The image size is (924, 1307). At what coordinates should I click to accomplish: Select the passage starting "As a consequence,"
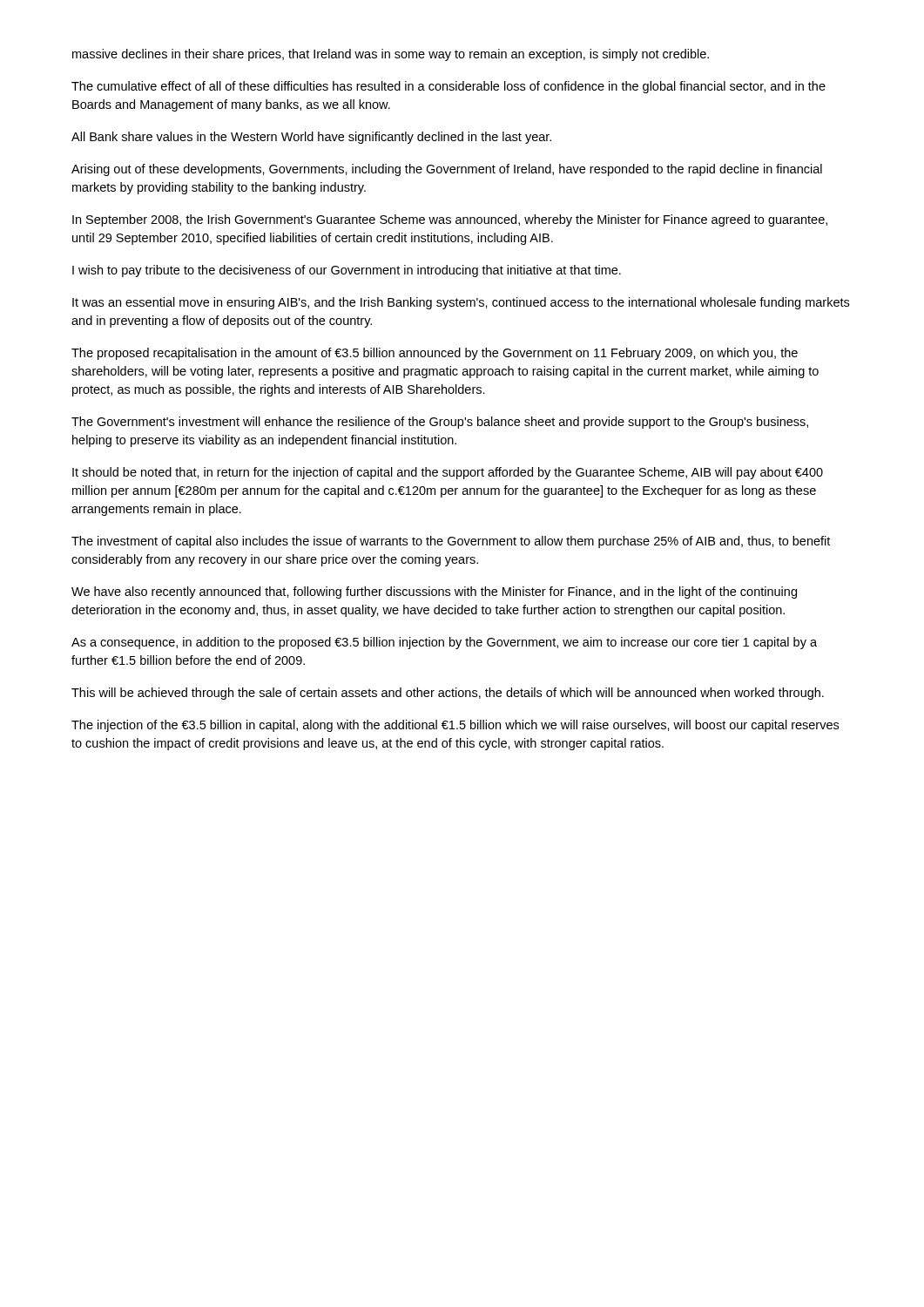444,652
